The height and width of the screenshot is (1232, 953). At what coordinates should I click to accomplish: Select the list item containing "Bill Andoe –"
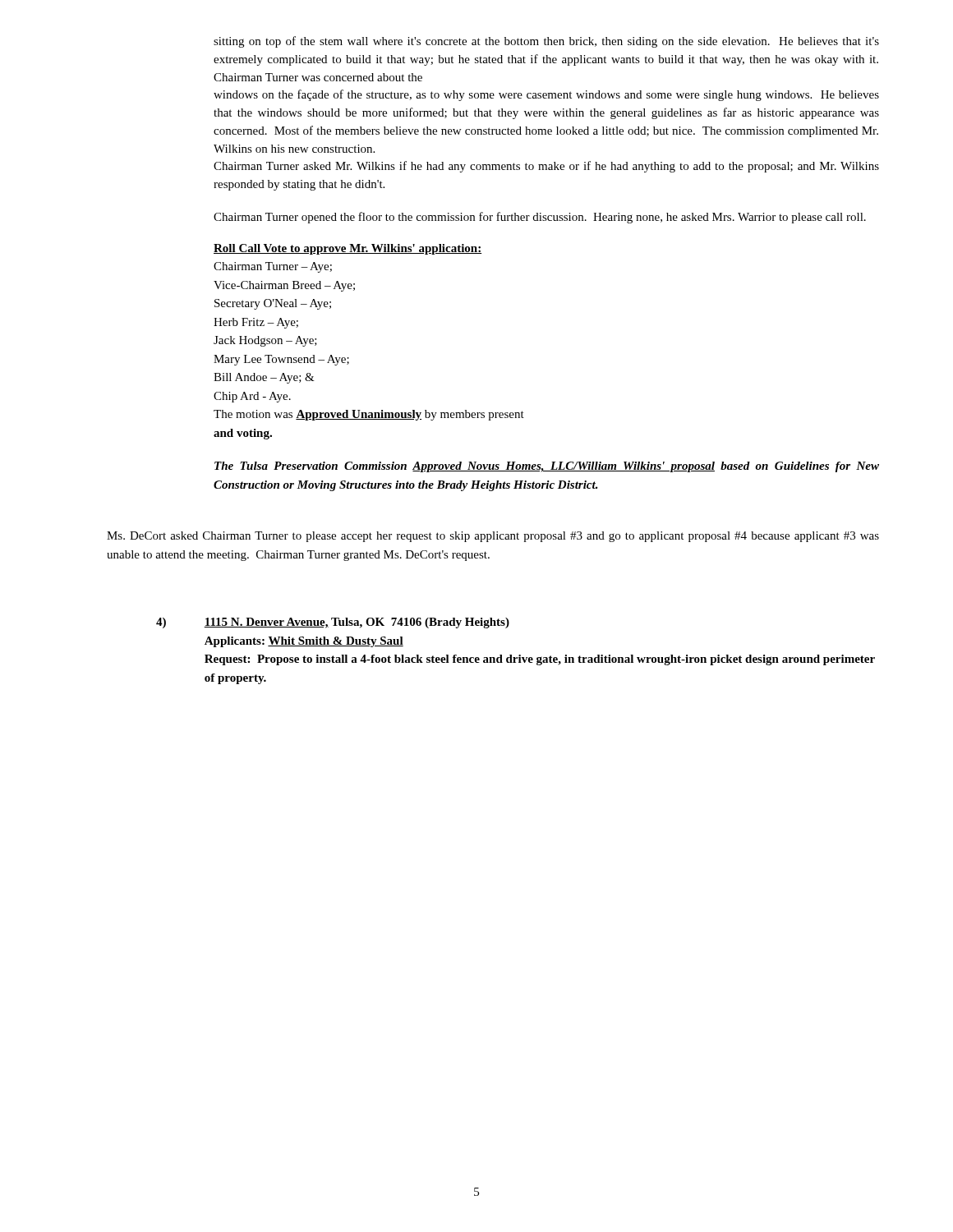[x=264, y=377]
